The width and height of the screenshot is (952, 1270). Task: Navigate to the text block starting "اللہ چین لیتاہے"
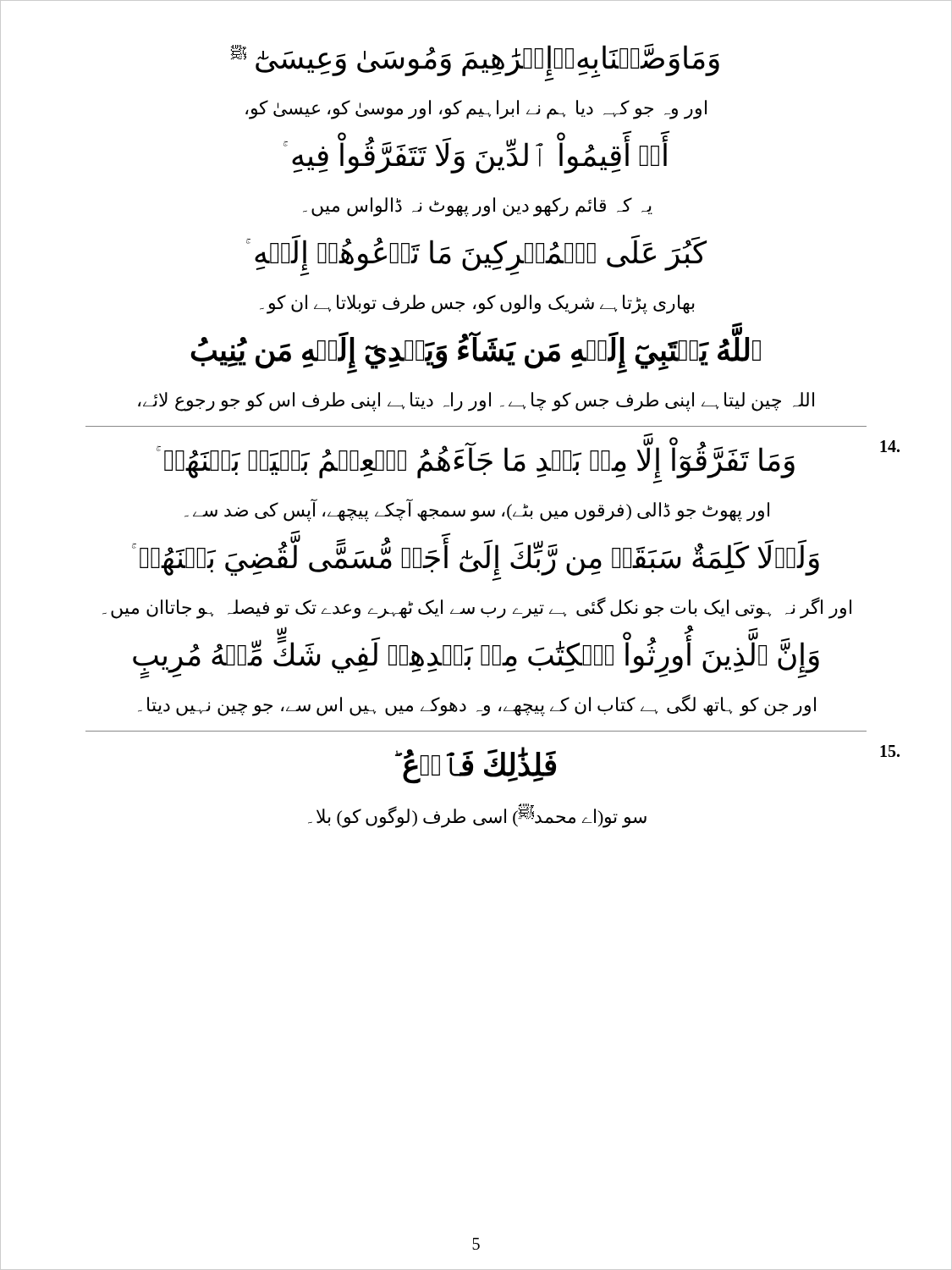pyautogui.click(x=476, y=400)
